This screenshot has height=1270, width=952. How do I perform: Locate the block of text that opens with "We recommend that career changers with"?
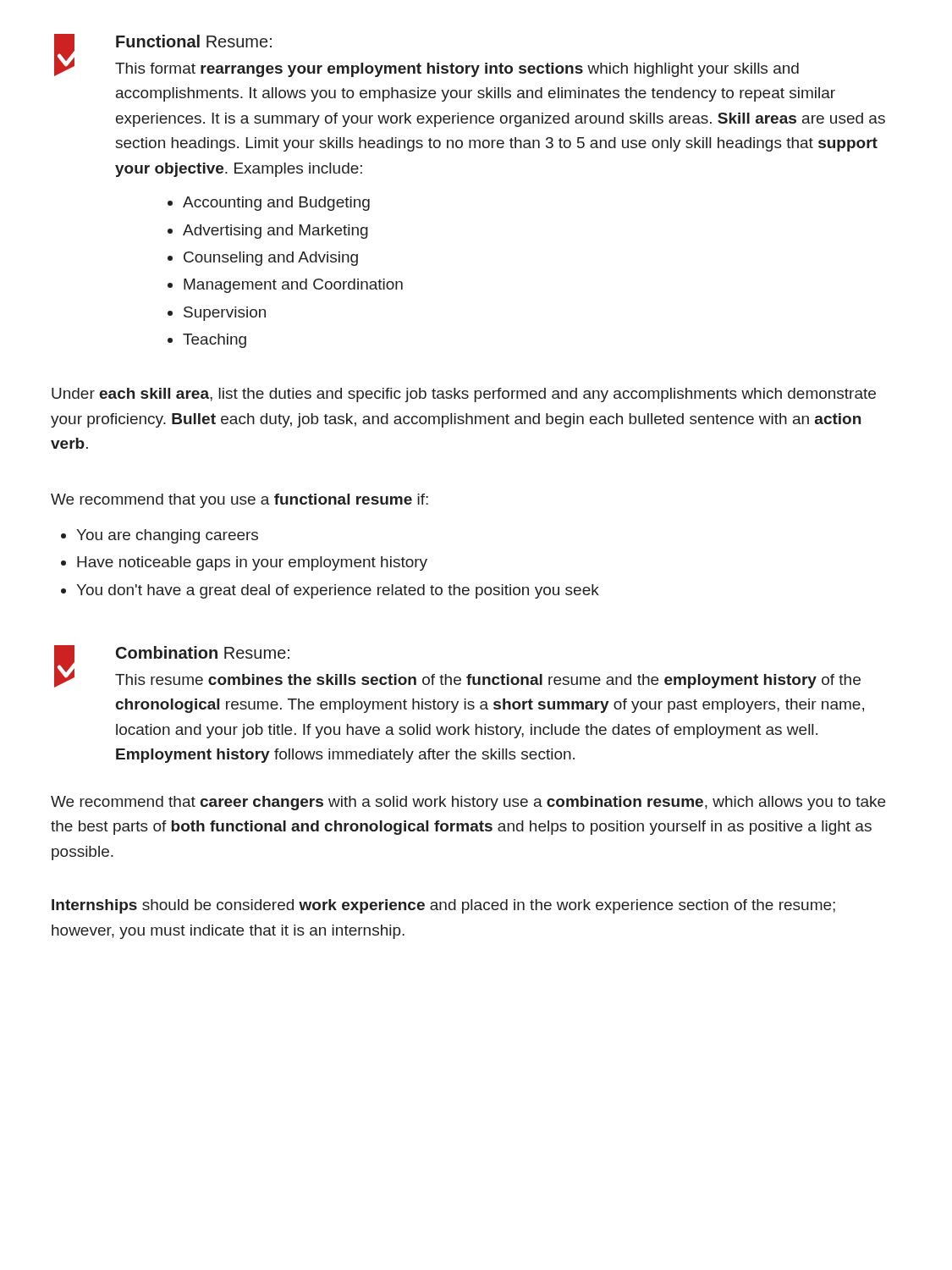[468, 826]
